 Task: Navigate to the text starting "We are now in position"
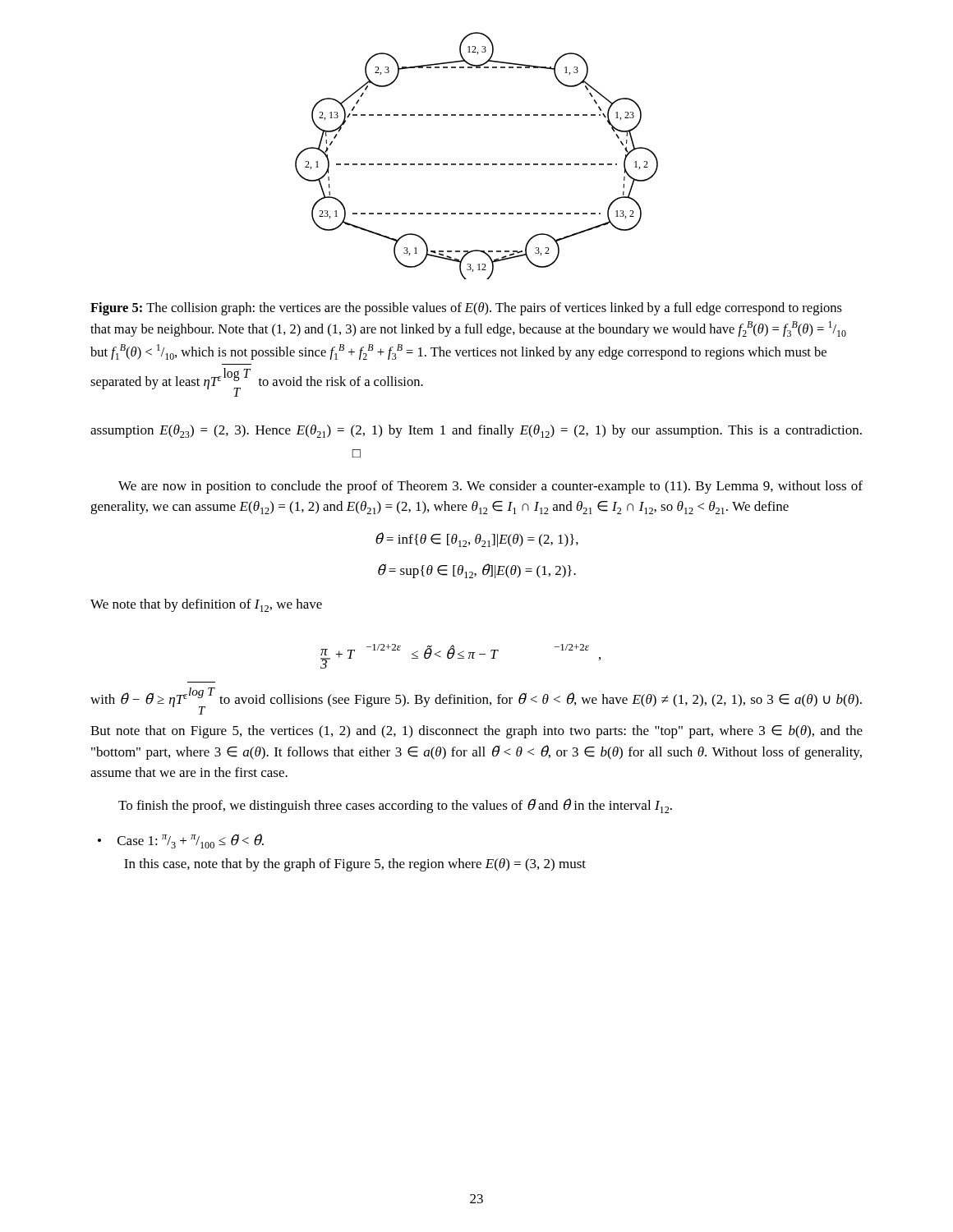[x=476, y=497]
